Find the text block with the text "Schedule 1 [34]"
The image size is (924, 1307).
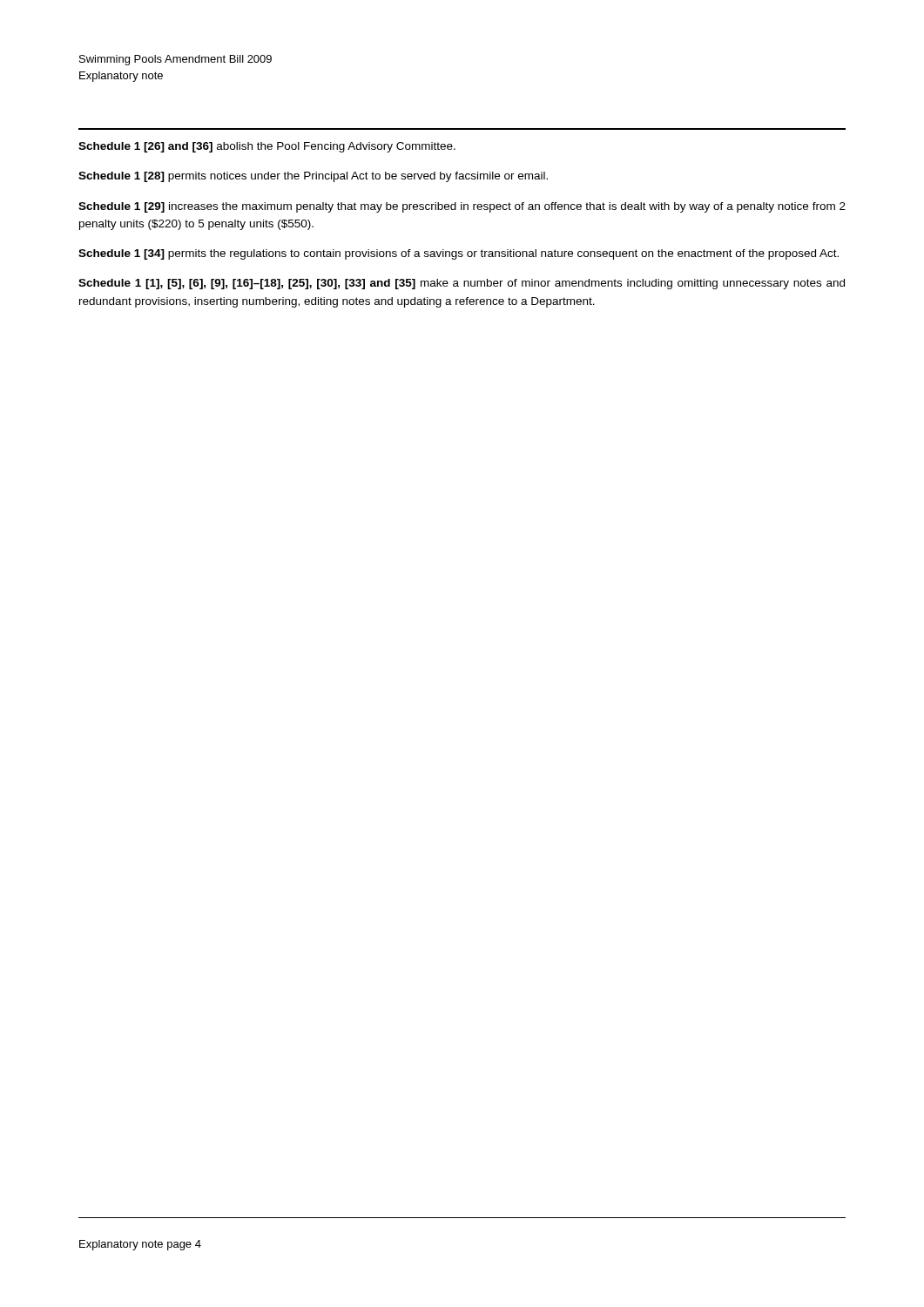459,253
